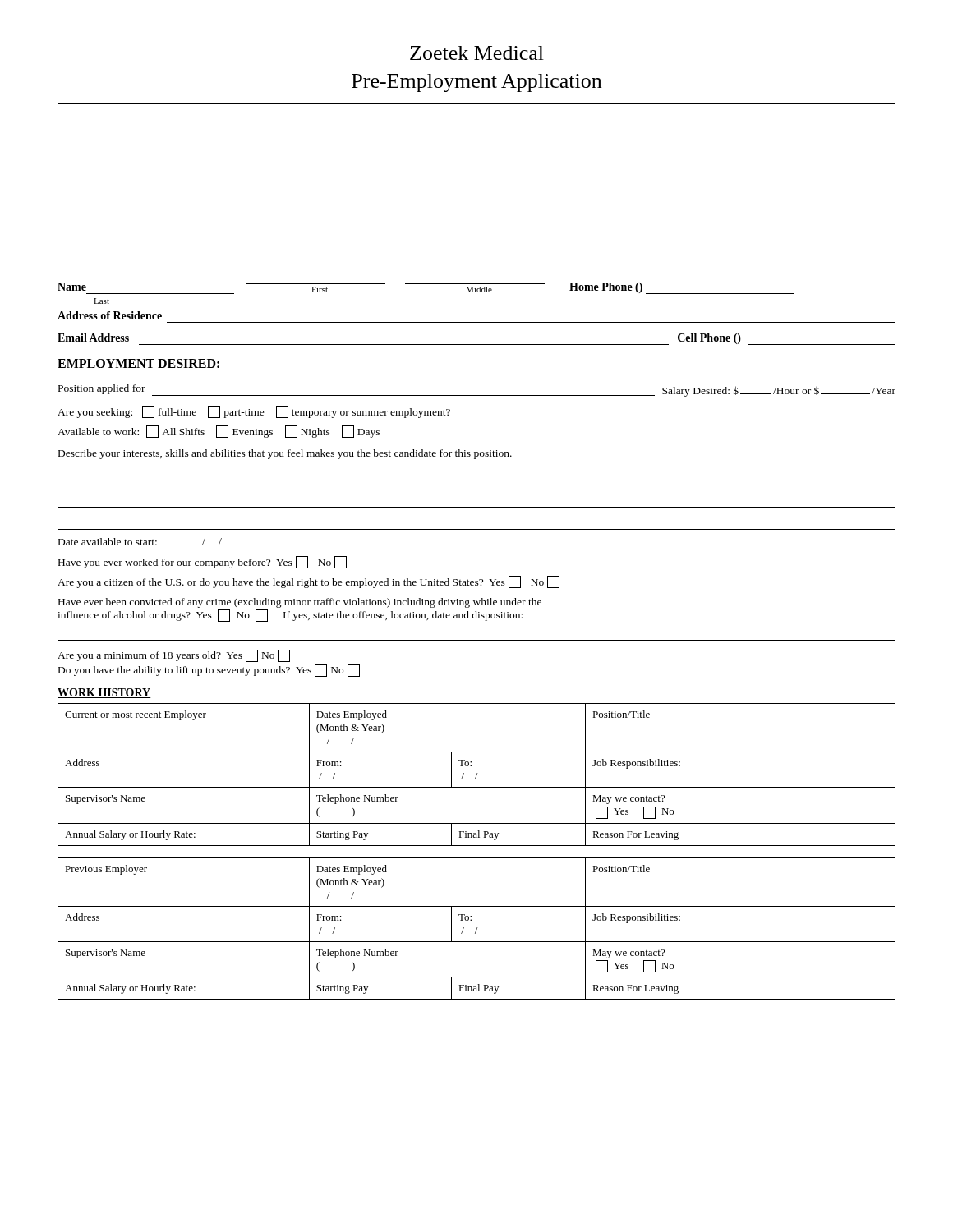Screen dimensions: 1232x953
Task: Point to the block beginning "Have you ever"
Action: 202,562
